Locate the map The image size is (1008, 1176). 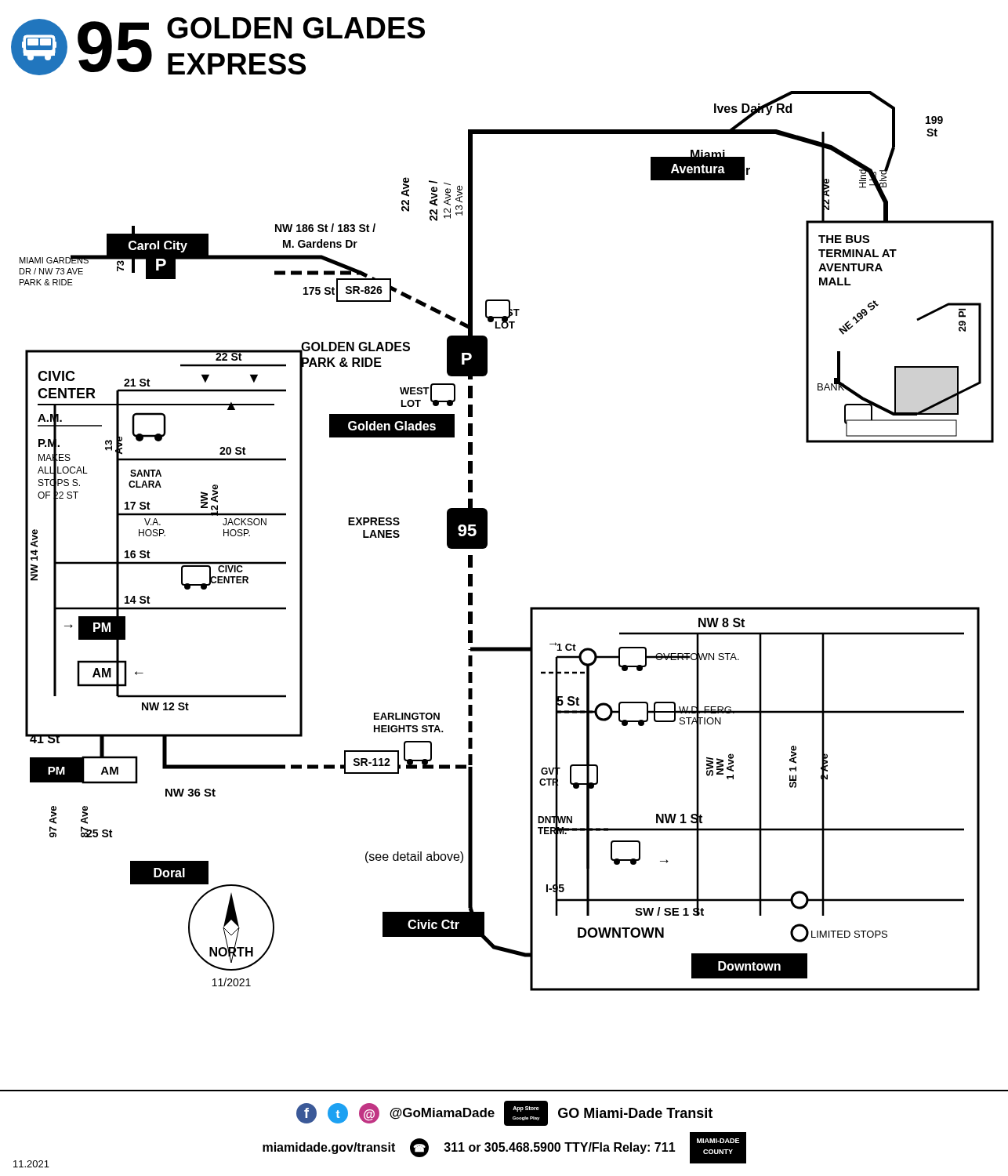coord(504,586)
